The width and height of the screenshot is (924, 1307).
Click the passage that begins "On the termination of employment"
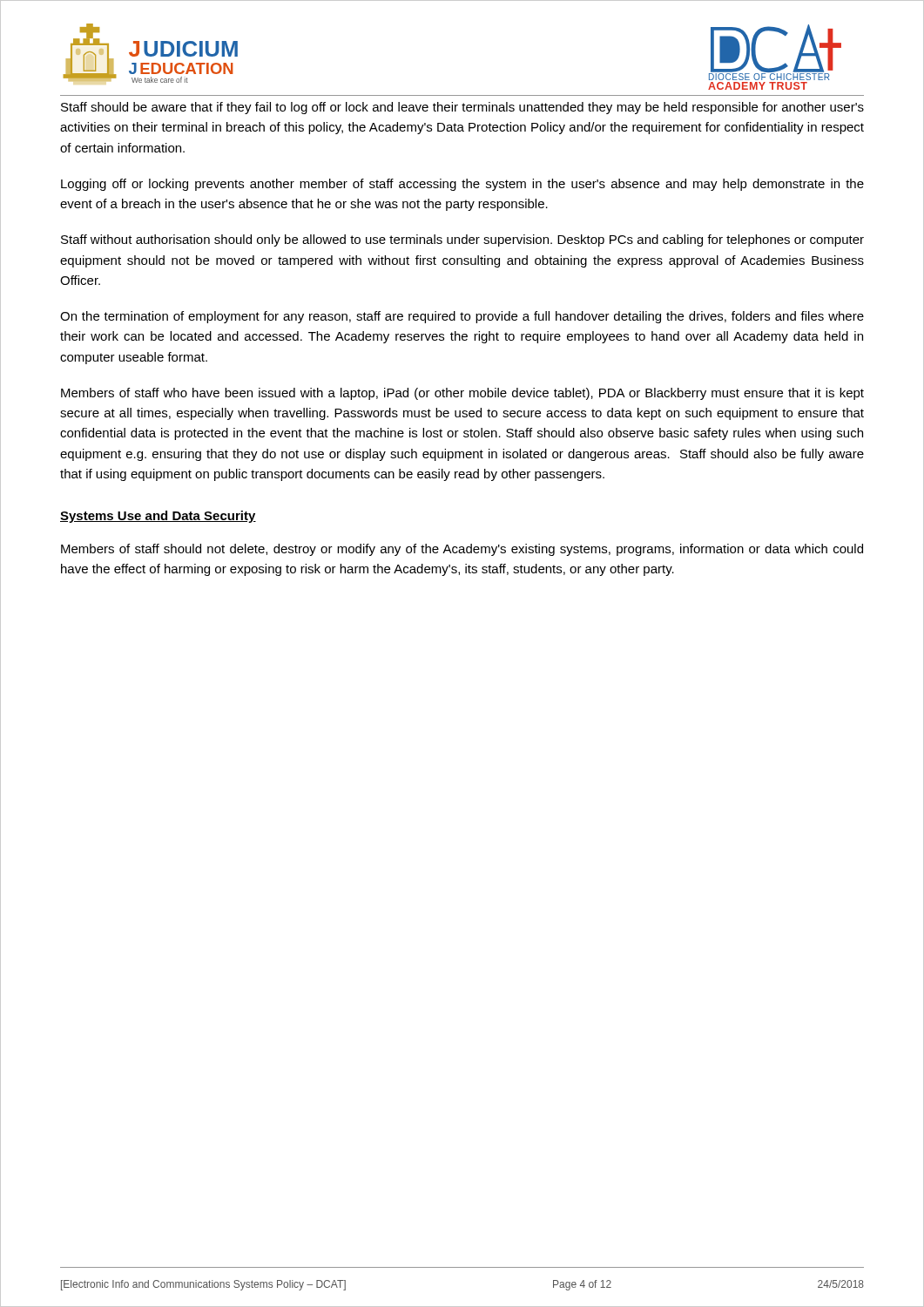pyautogui.click(x=462, y=336)
